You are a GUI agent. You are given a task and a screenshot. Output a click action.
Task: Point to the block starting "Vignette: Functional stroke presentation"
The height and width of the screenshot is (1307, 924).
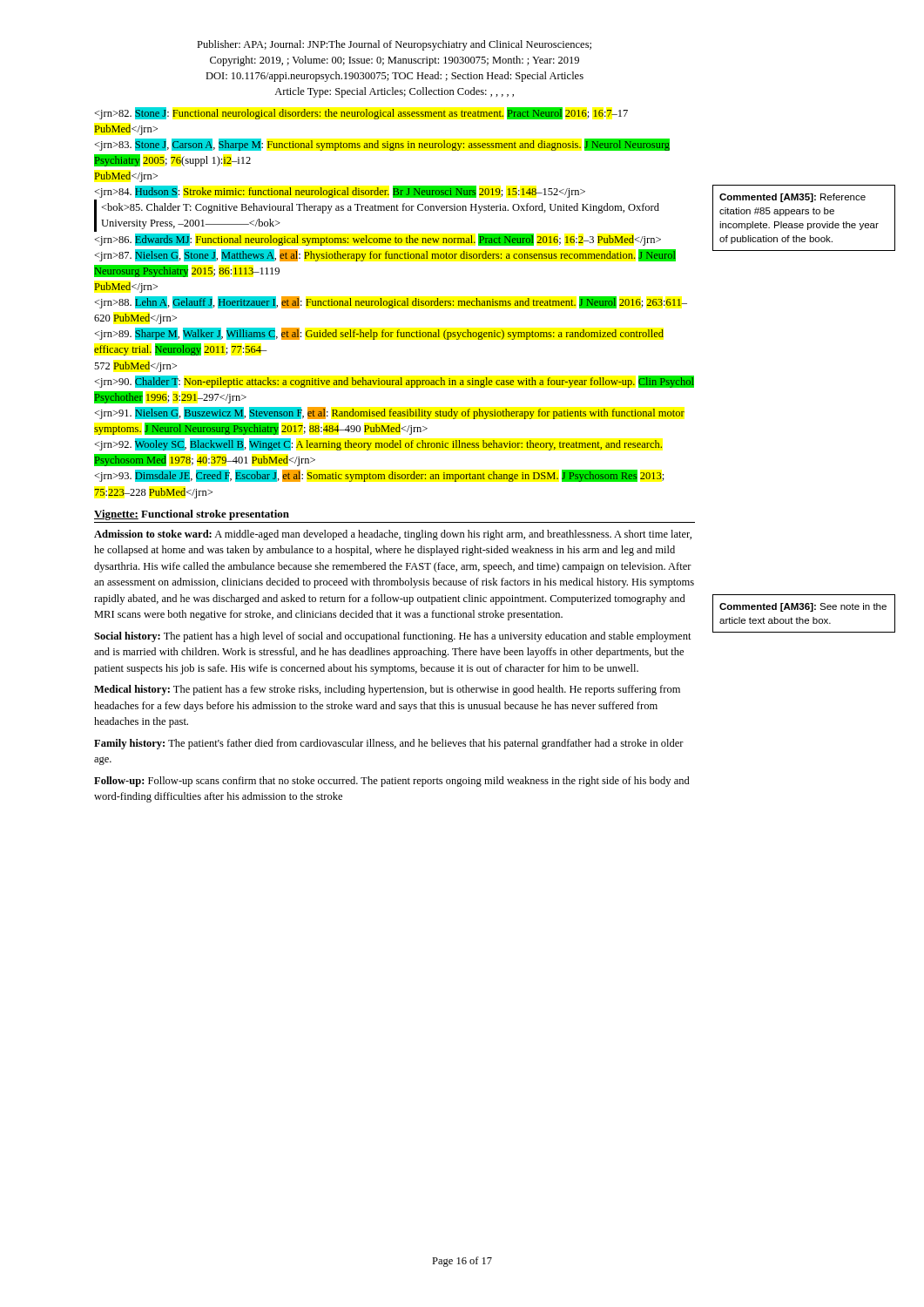[192, 513]
